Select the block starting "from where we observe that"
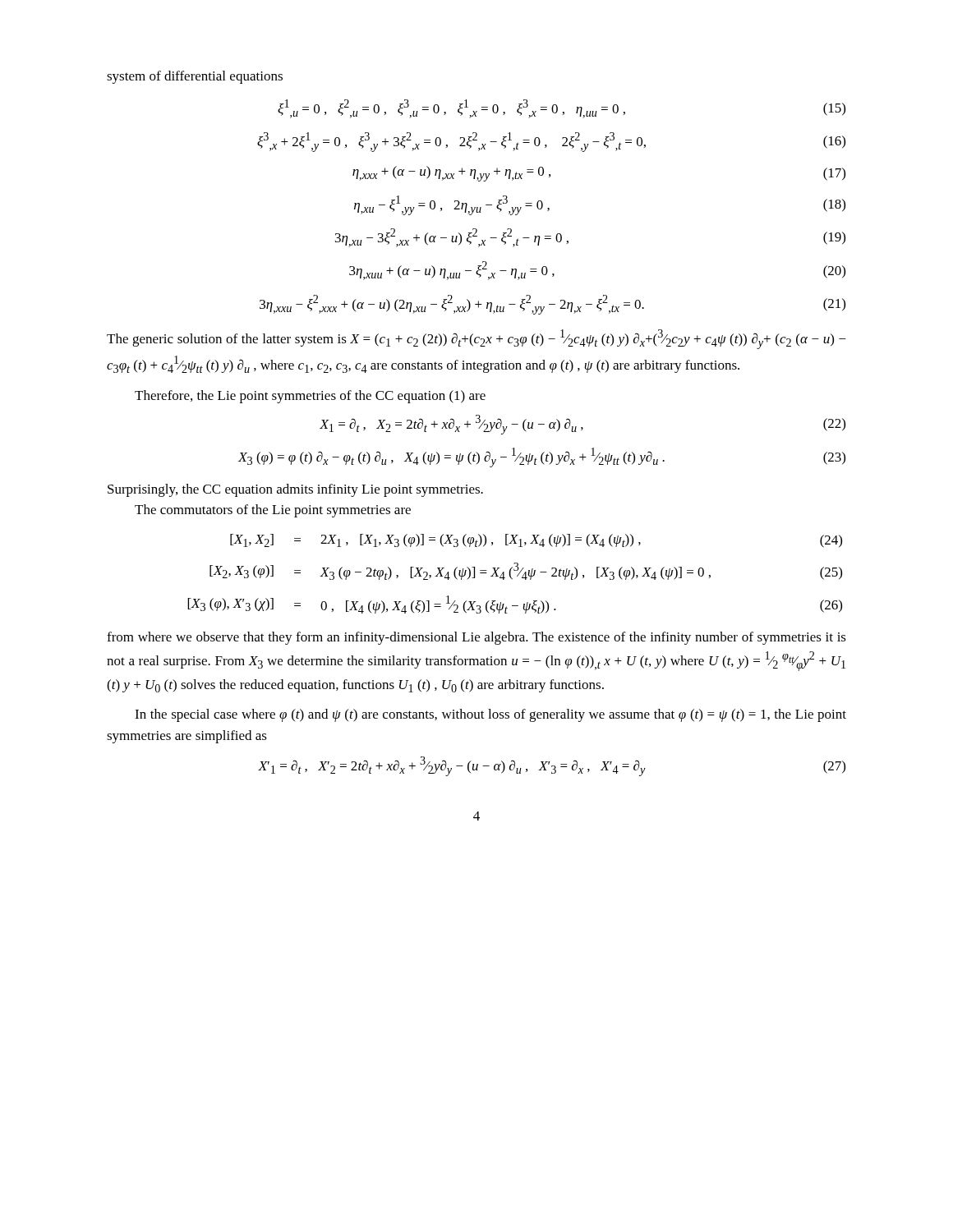The height and width of the screenshot is (1232, 953). 476,662
